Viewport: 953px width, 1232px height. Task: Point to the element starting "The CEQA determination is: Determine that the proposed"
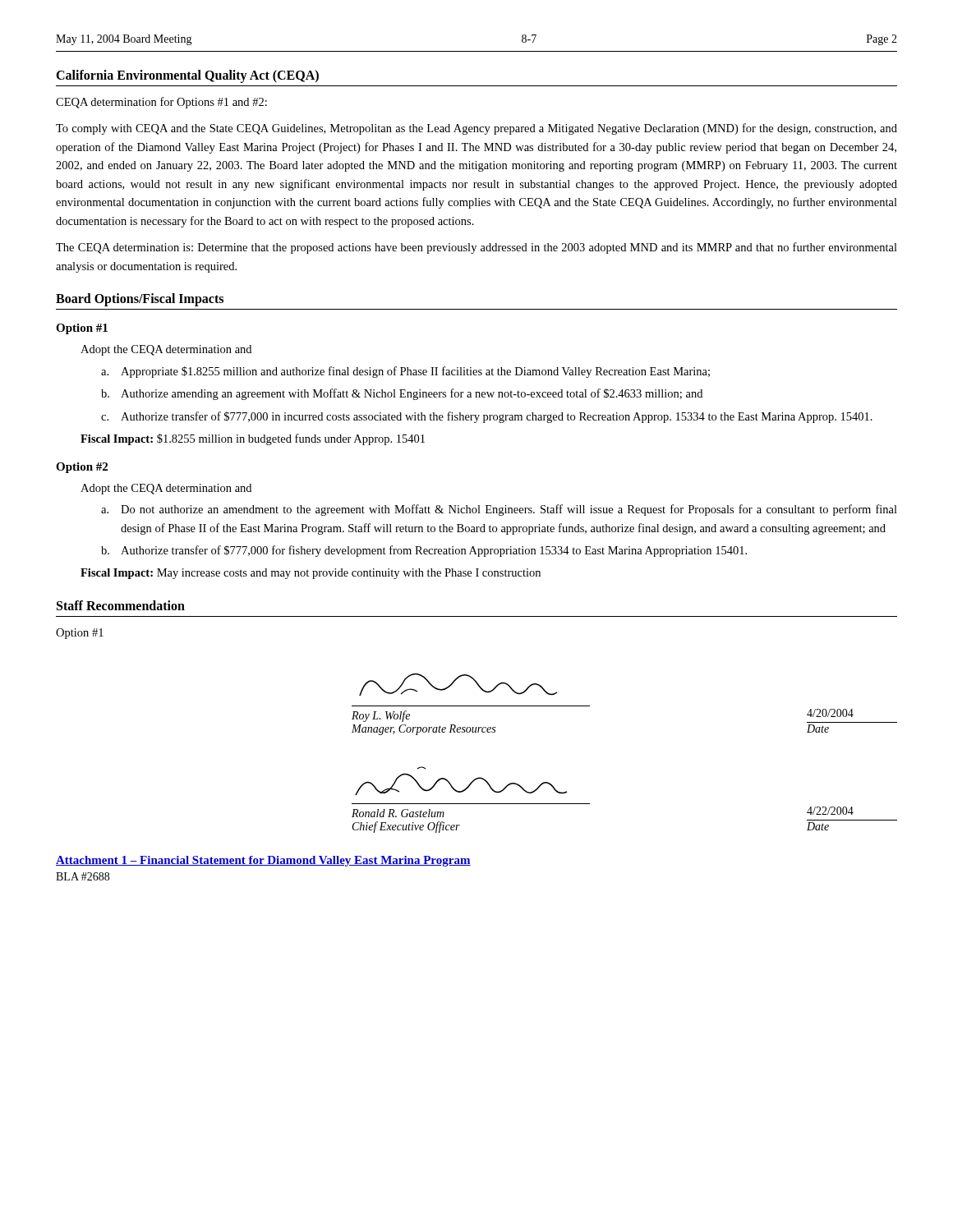(x=476, y=257)
